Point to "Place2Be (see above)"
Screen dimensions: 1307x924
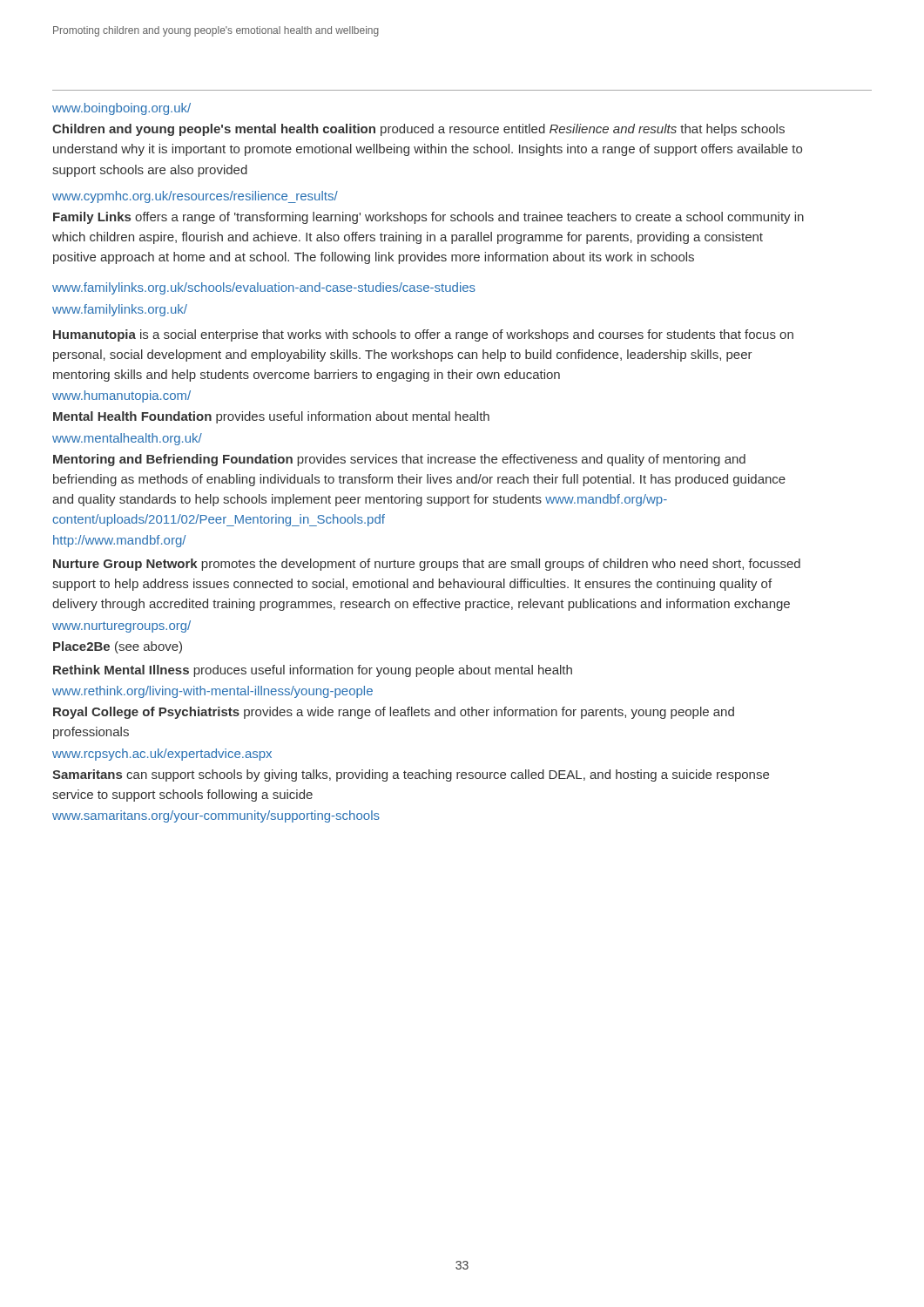118,646
